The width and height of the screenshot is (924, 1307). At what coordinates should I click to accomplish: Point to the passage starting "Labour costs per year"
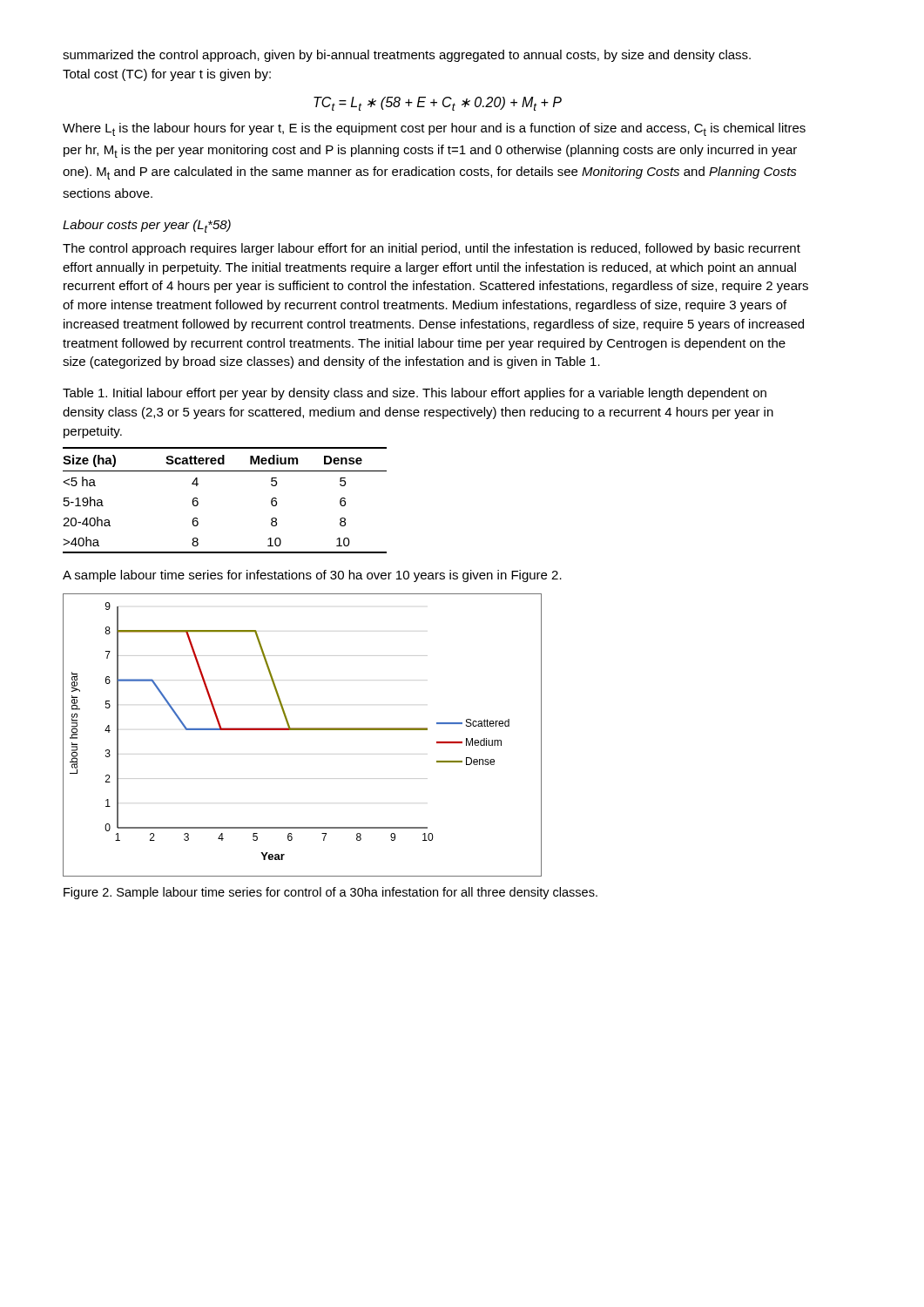[147, 226]
